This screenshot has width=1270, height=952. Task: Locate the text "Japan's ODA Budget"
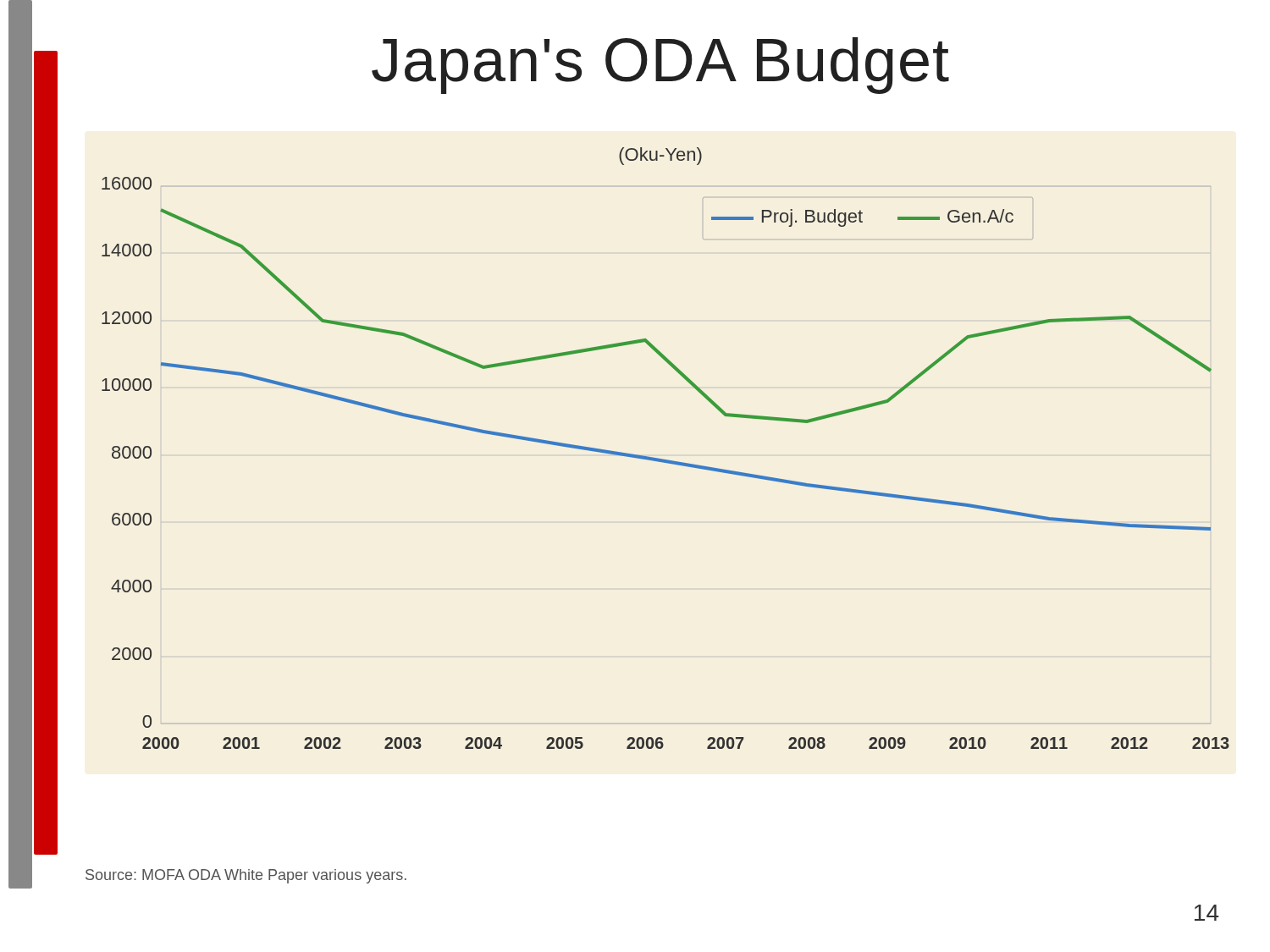(660, 60)
